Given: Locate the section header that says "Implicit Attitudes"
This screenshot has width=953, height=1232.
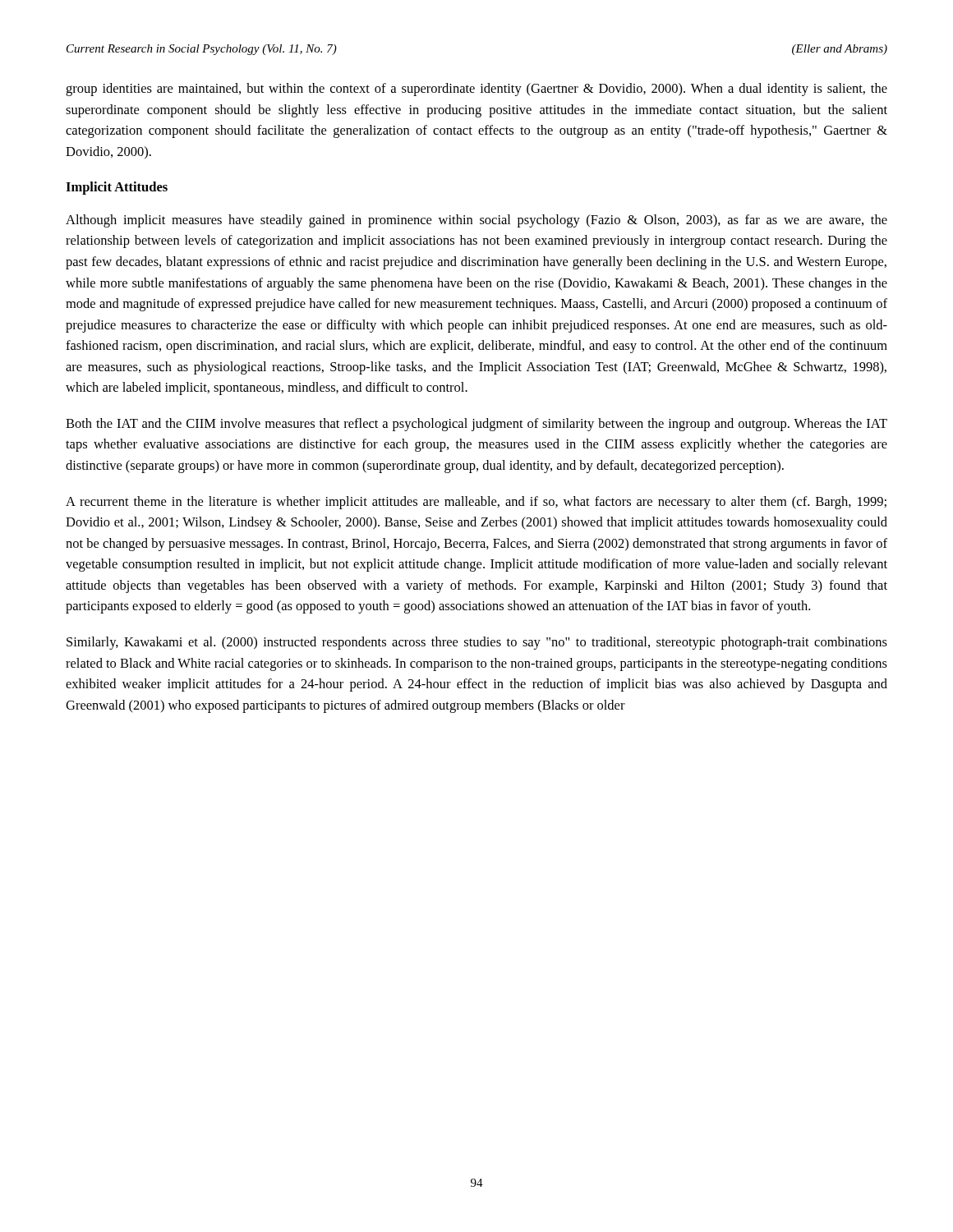Looking at the screenshot, I should [x=117, y=187].
